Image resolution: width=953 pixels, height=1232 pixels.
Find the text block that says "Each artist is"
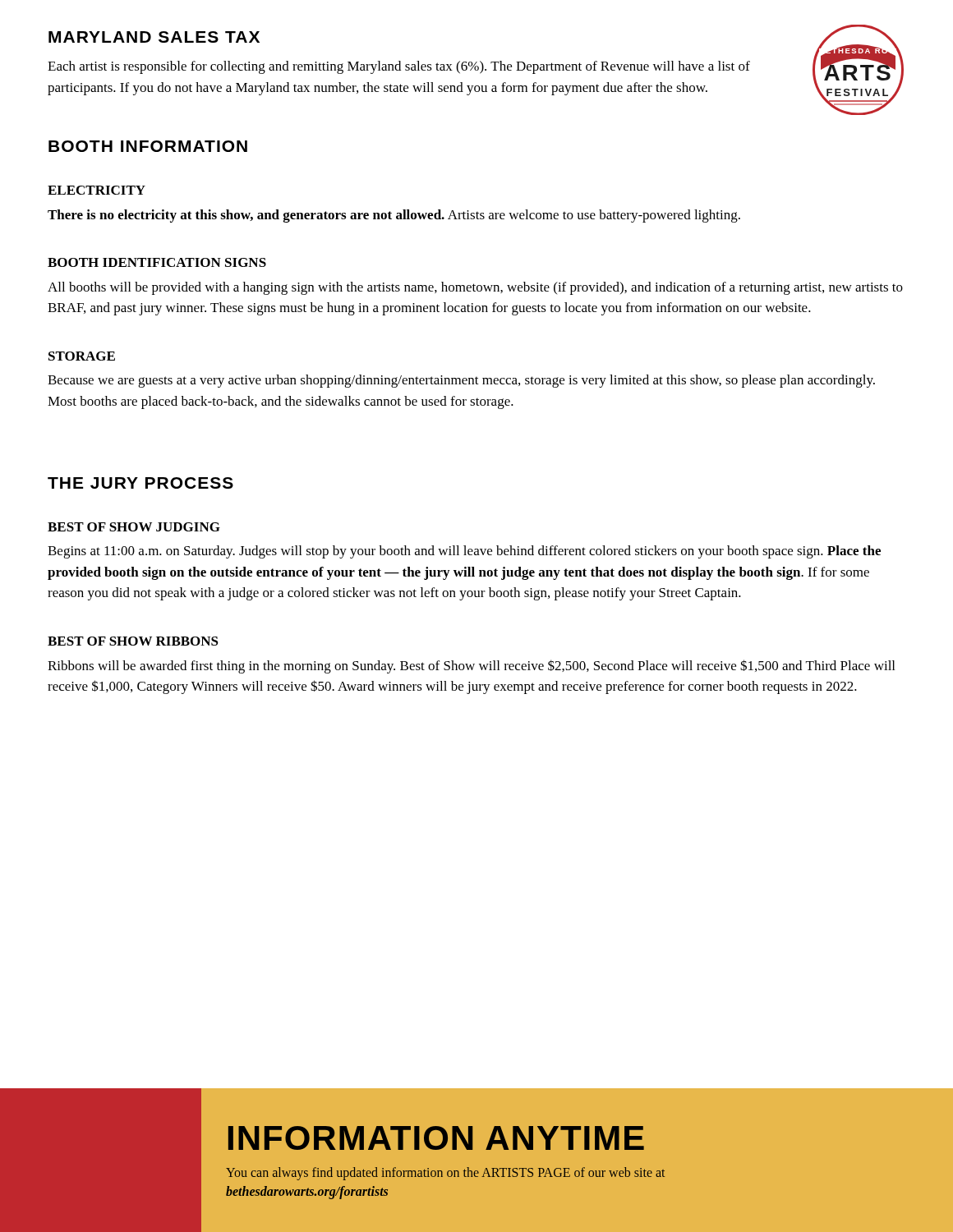coord(405,77)
